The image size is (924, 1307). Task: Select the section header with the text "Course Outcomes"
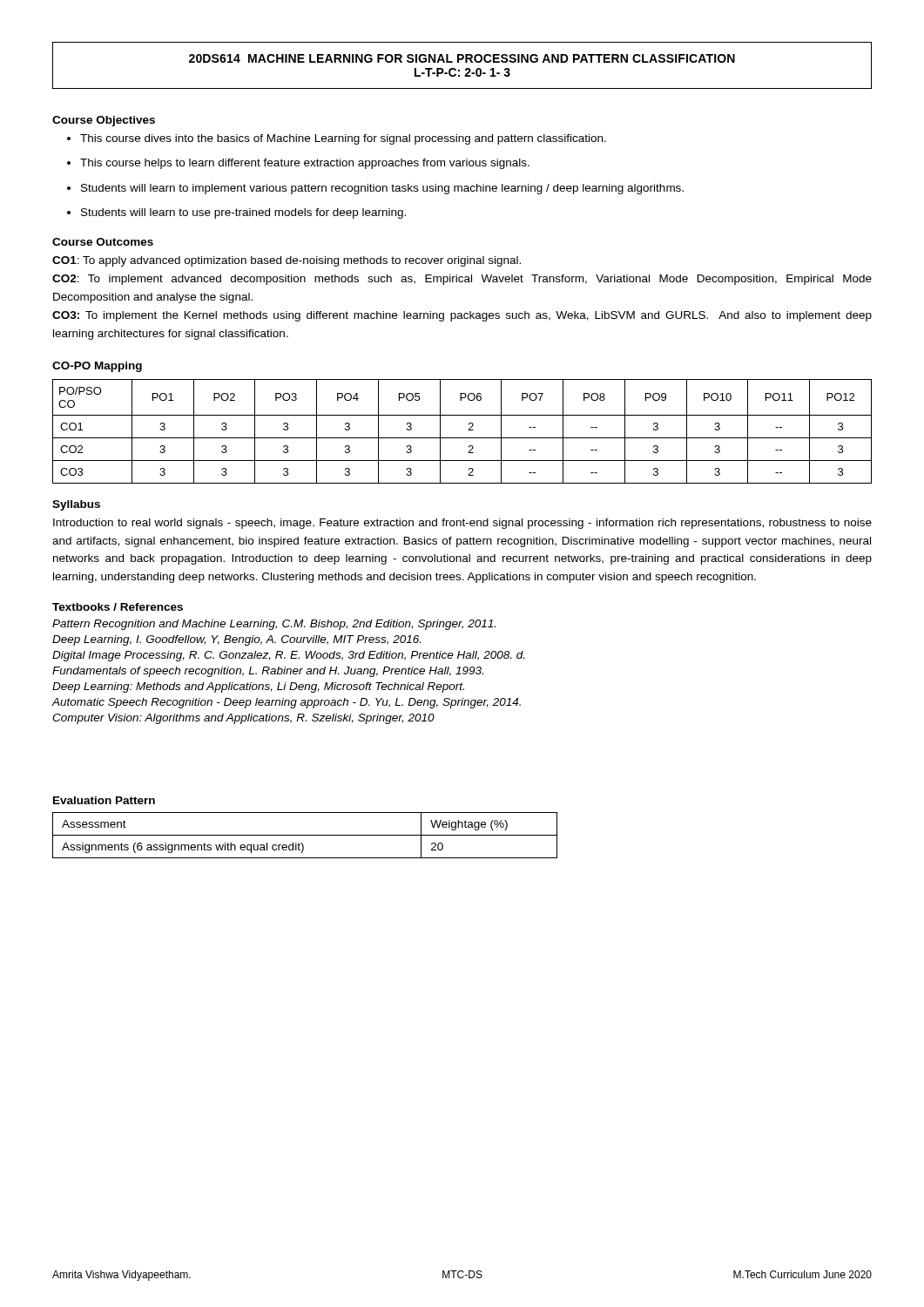(103, 242)
